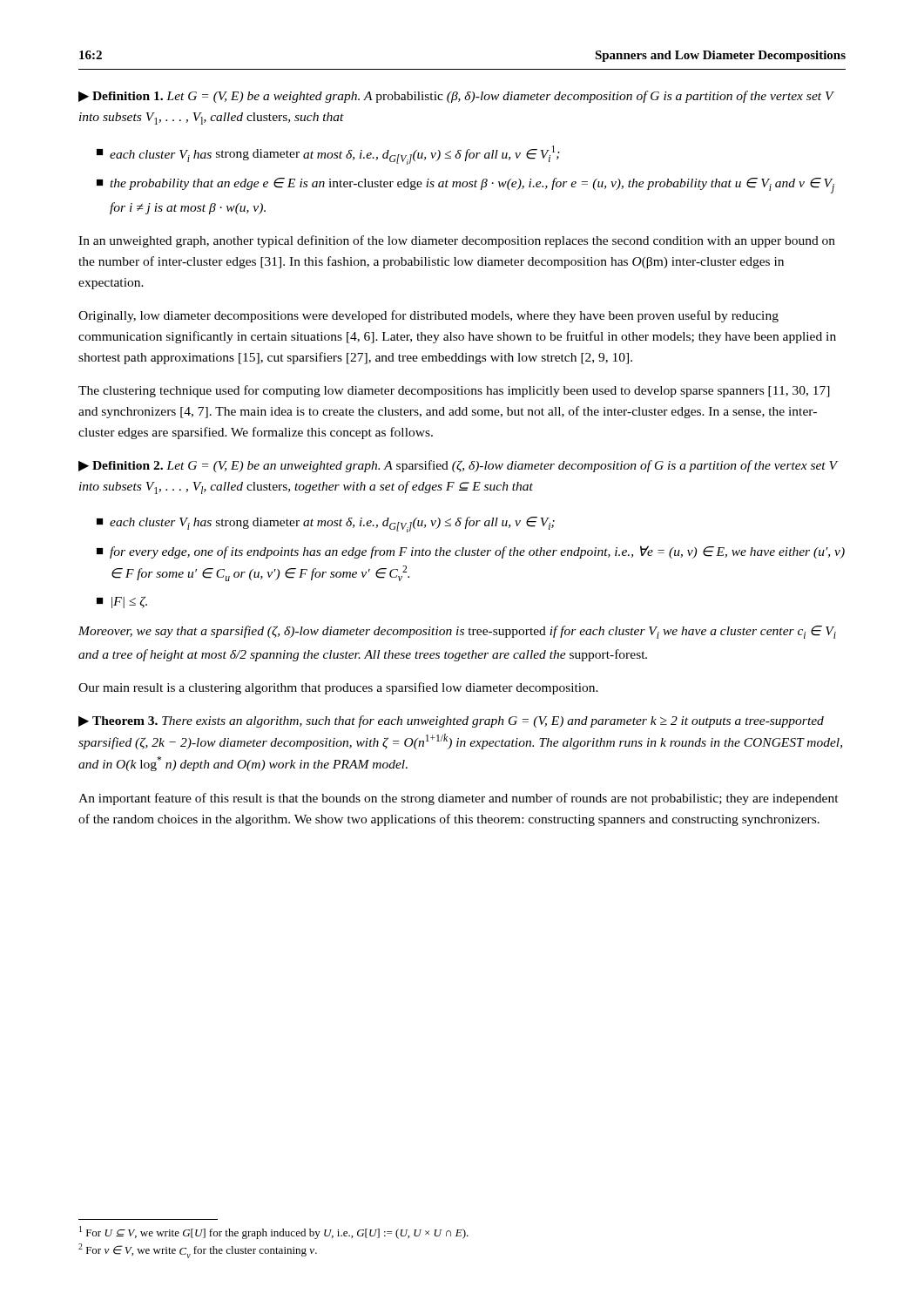Locate the text block that says "Moreover, we say that a sparsified (ζ, δ)-low"

(x=462, y=643)
